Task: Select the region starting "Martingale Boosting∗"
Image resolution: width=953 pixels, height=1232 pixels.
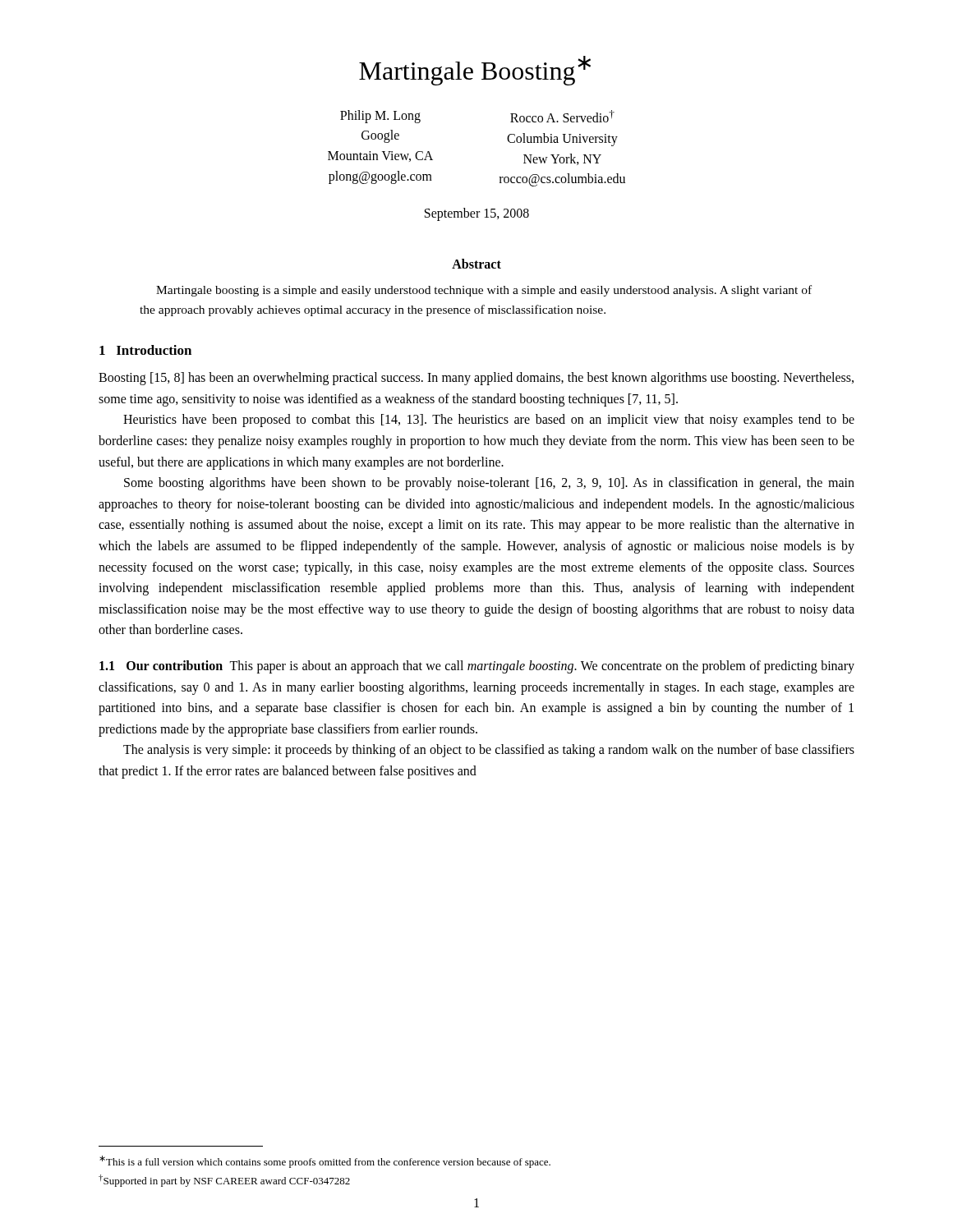Action: (x=476, y=68)
